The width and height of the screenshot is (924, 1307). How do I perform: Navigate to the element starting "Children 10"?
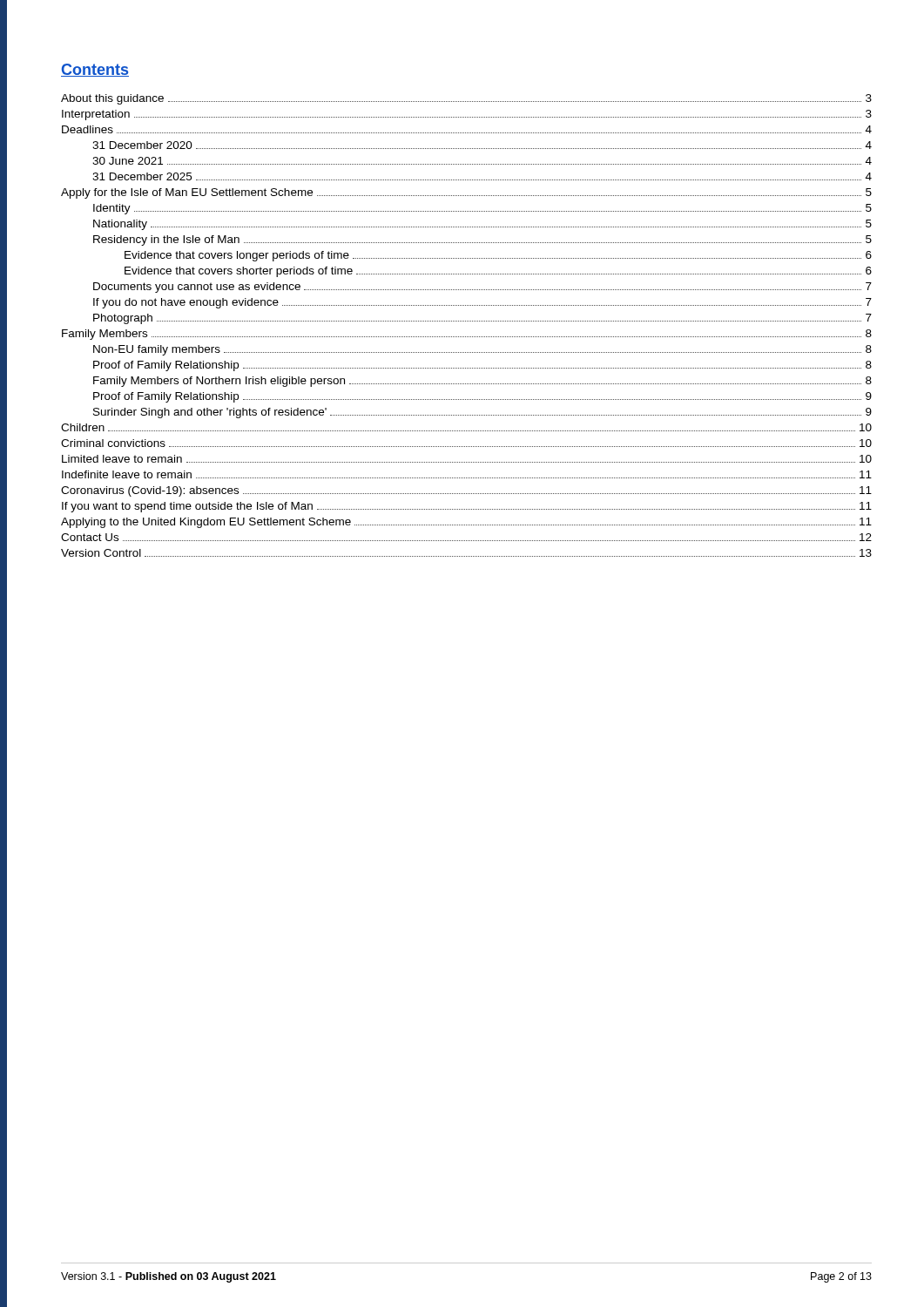(x=466, y=427)
